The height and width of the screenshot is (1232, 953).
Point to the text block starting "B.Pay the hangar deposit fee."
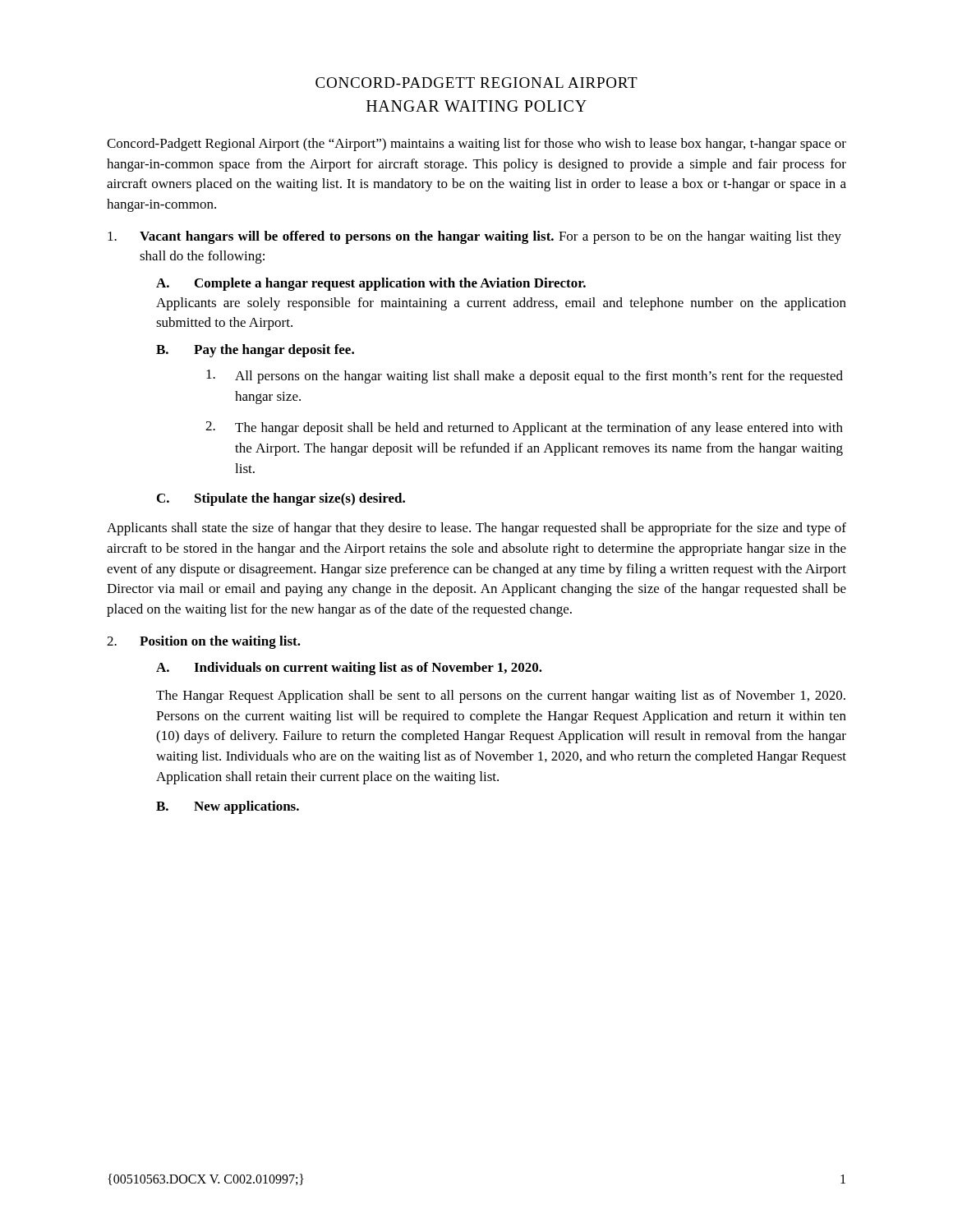click(x=255, y=351)
